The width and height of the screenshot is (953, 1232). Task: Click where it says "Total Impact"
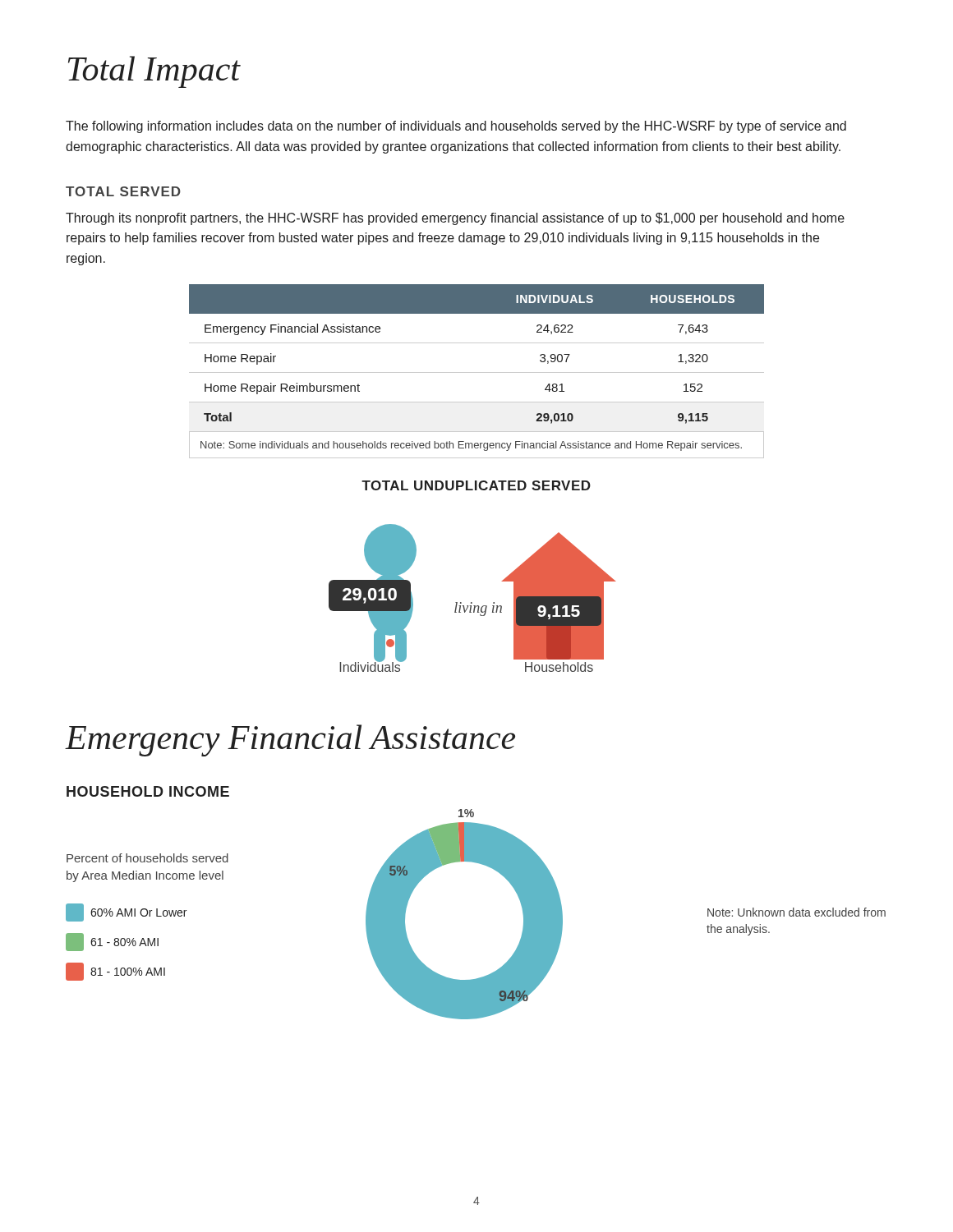[x=153, y=69]
